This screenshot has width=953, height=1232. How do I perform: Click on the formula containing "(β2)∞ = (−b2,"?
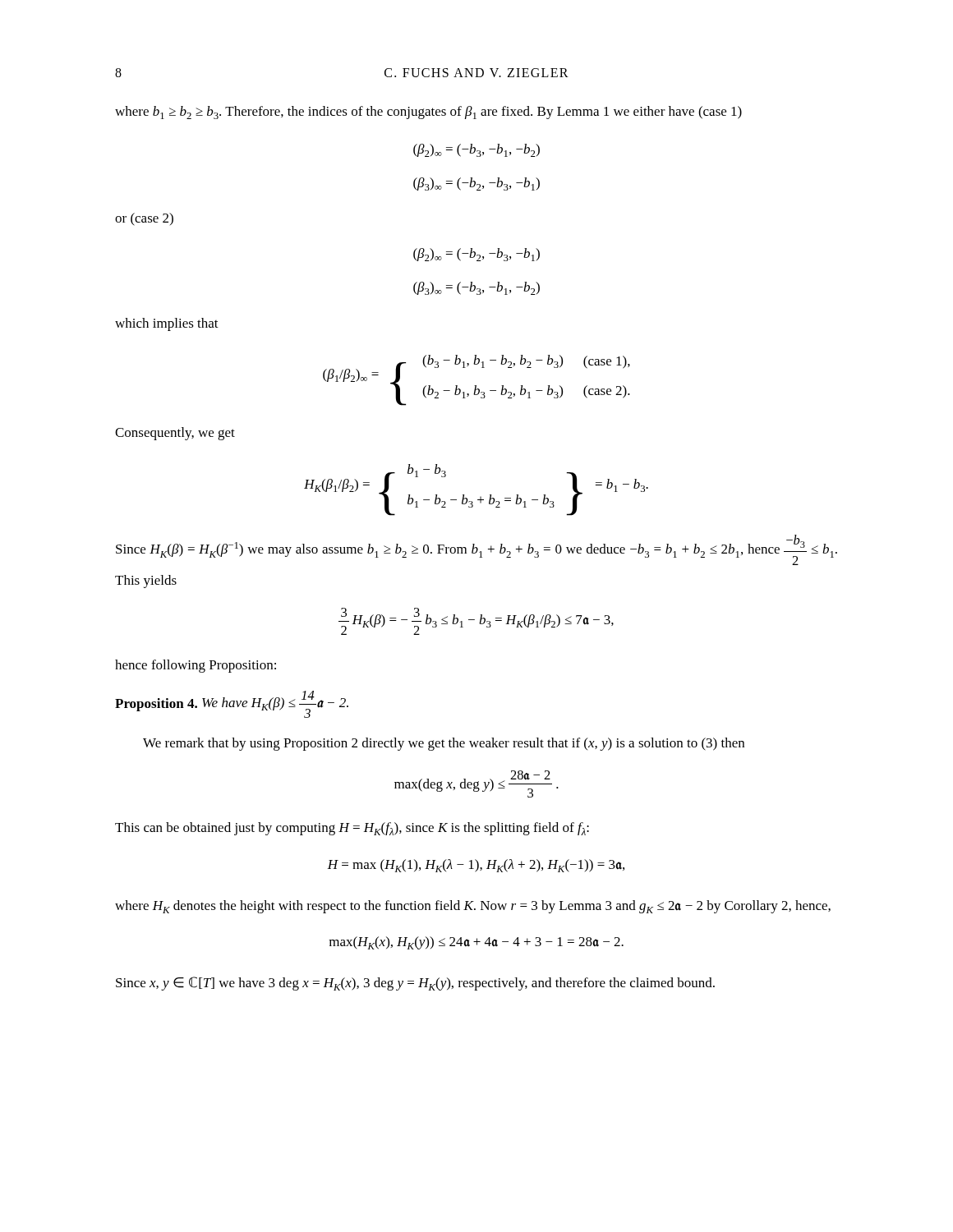pos(476,255)
